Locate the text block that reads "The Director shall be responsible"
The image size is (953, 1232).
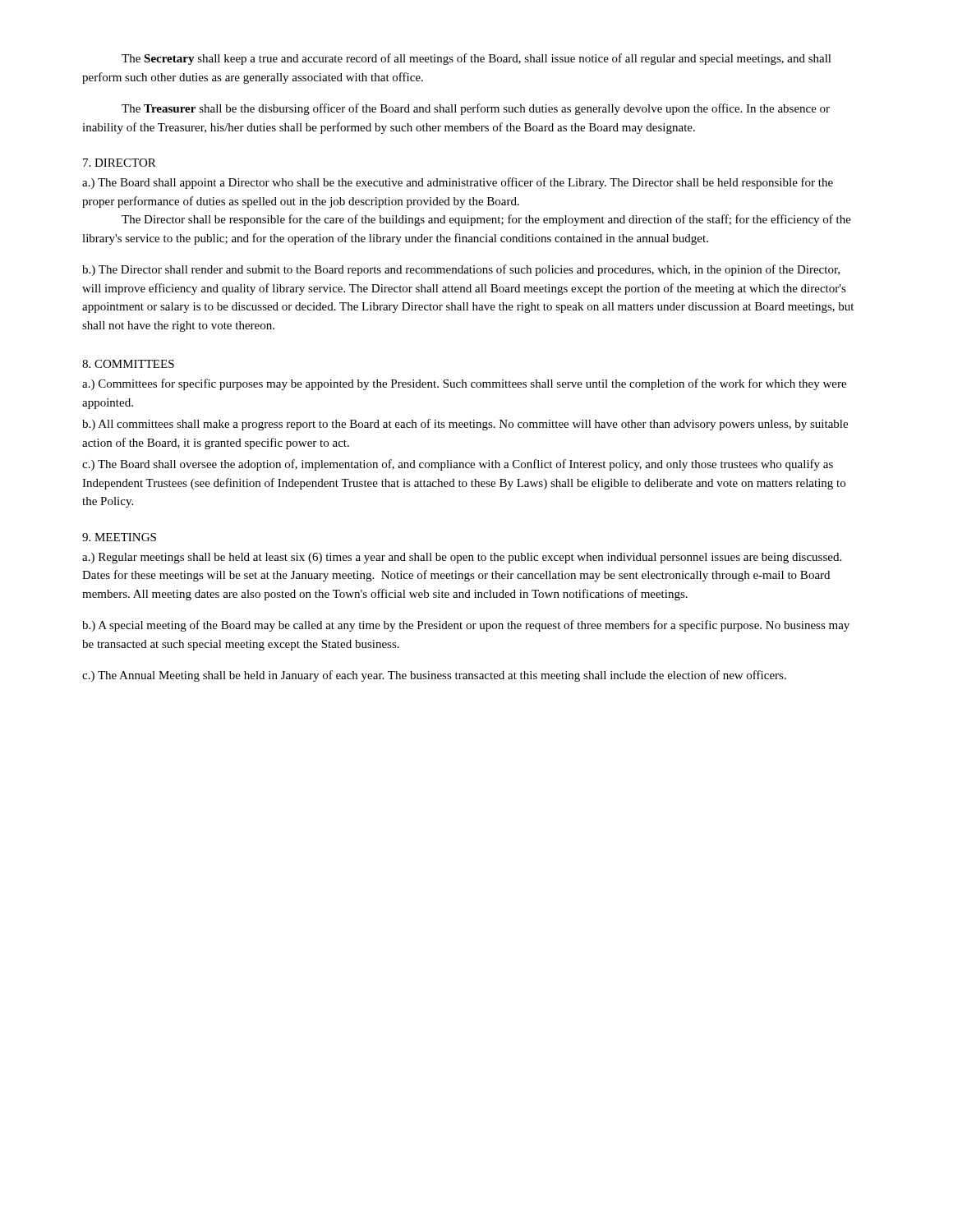click(x=472, y=229)
